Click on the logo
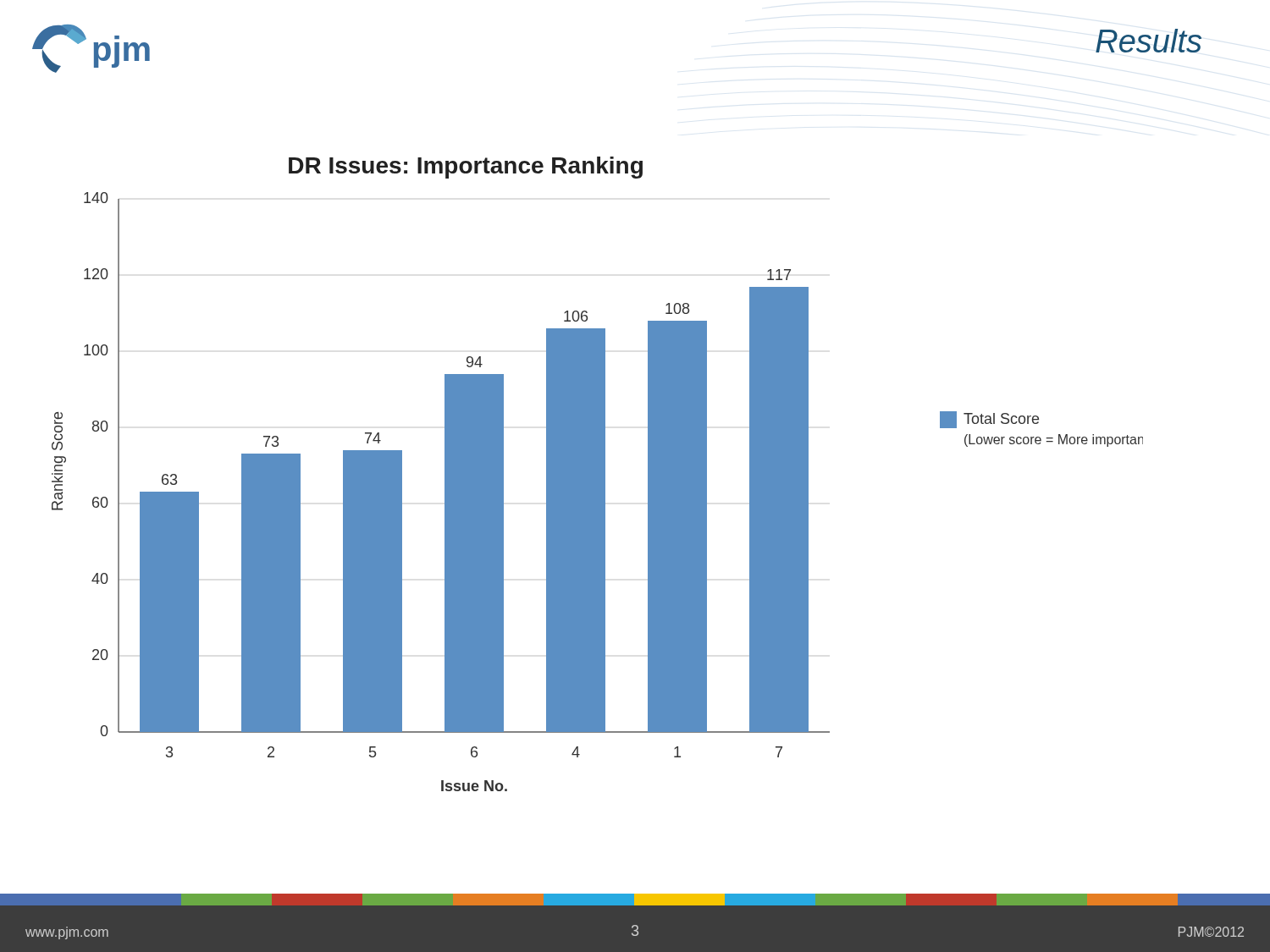 95,50
